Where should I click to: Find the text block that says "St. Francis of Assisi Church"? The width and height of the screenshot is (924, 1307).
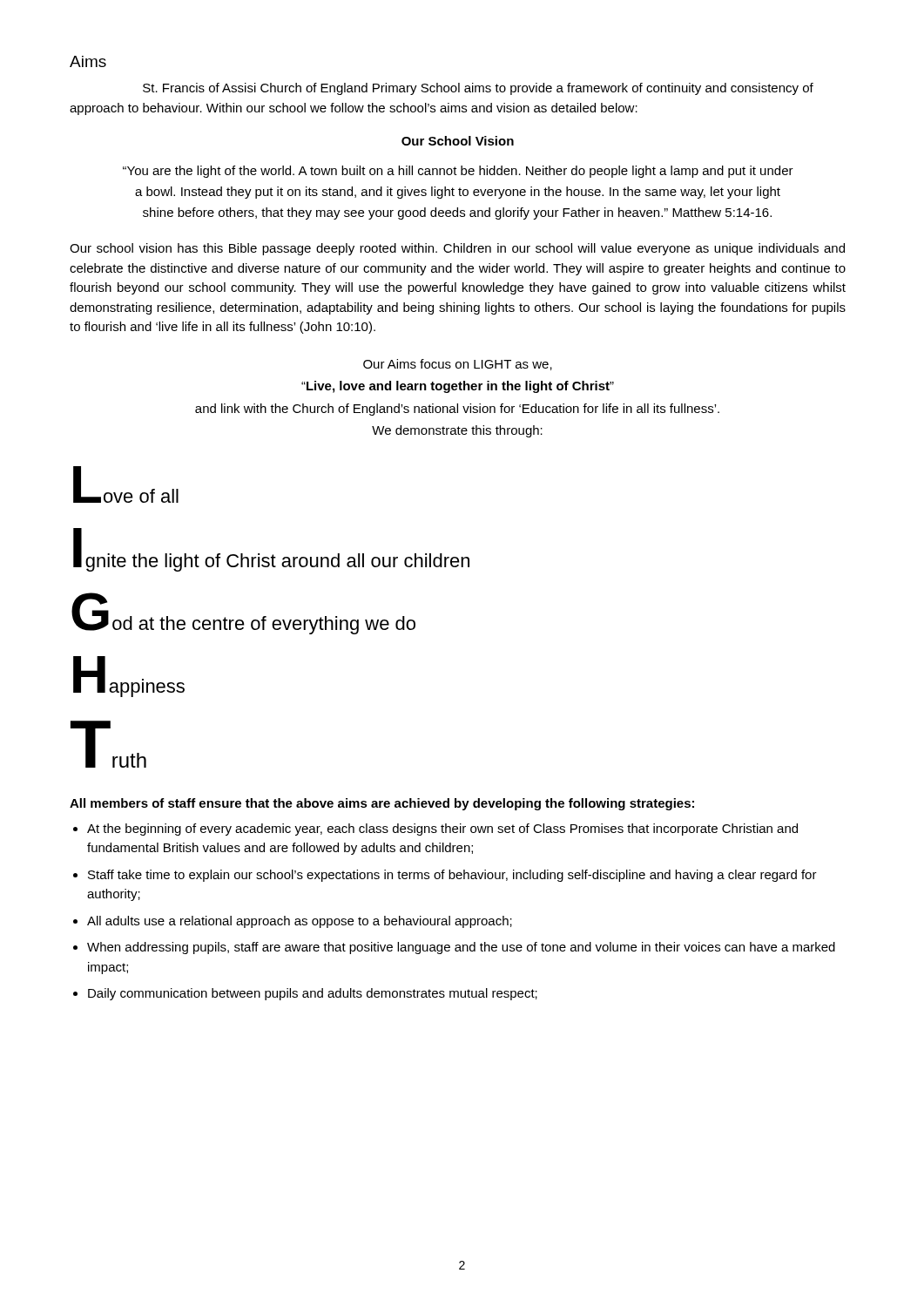[441, 97]
